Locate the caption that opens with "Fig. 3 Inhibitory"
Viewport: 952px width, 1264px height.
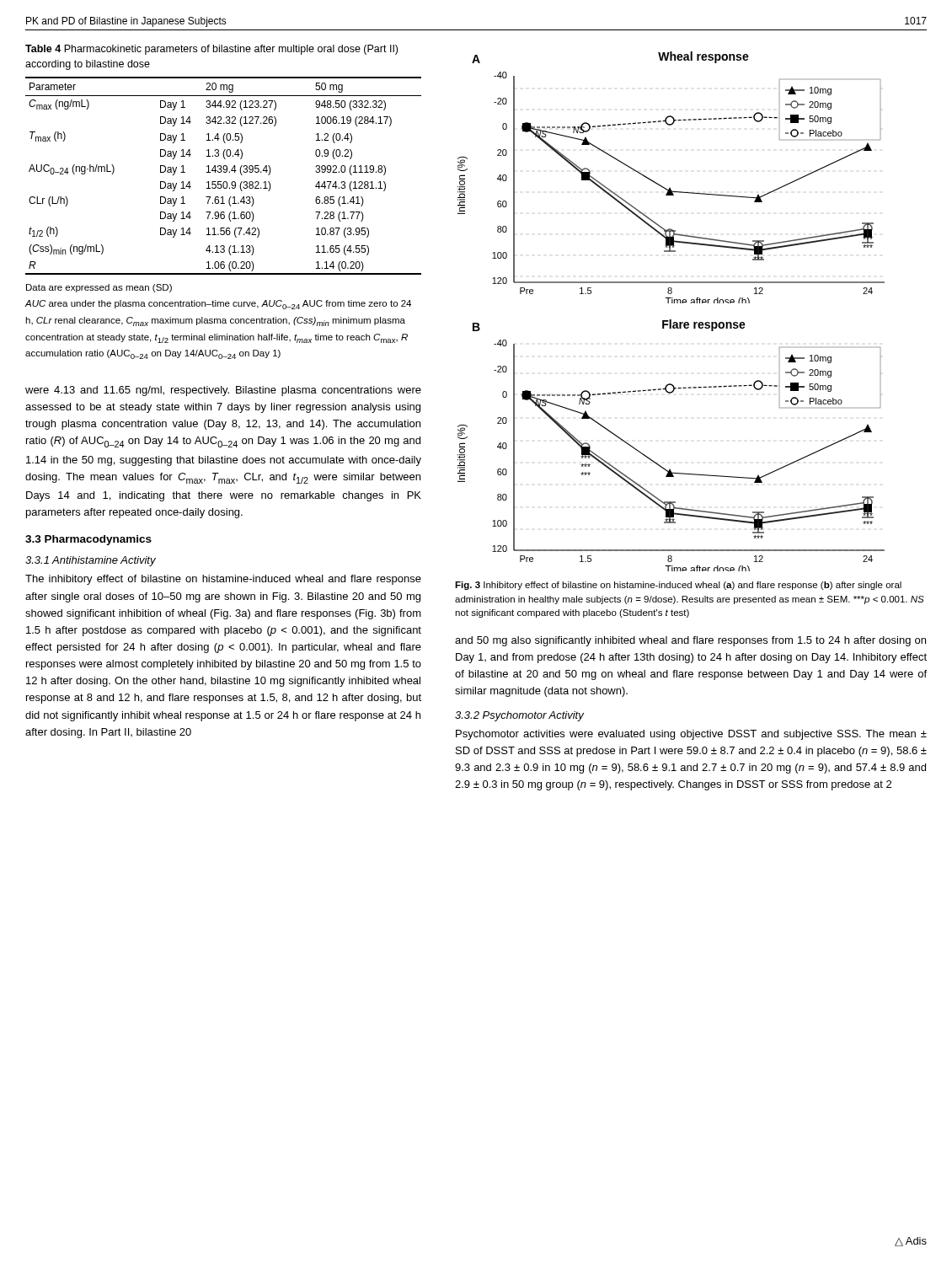pyautogui.click(x=689, y=599)
